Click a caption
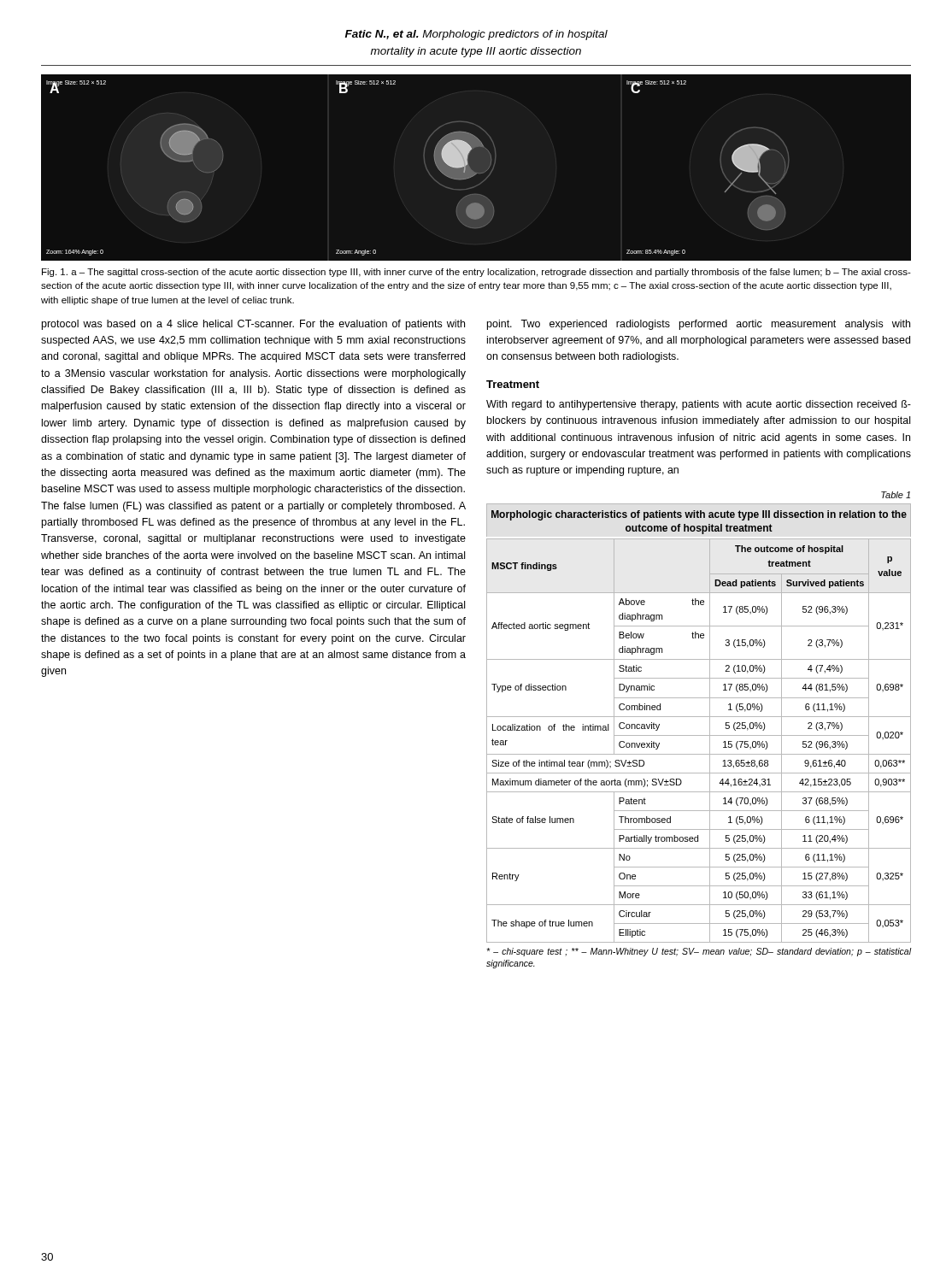The height and width of the screenshot is (1282, 952). (476, 286)
